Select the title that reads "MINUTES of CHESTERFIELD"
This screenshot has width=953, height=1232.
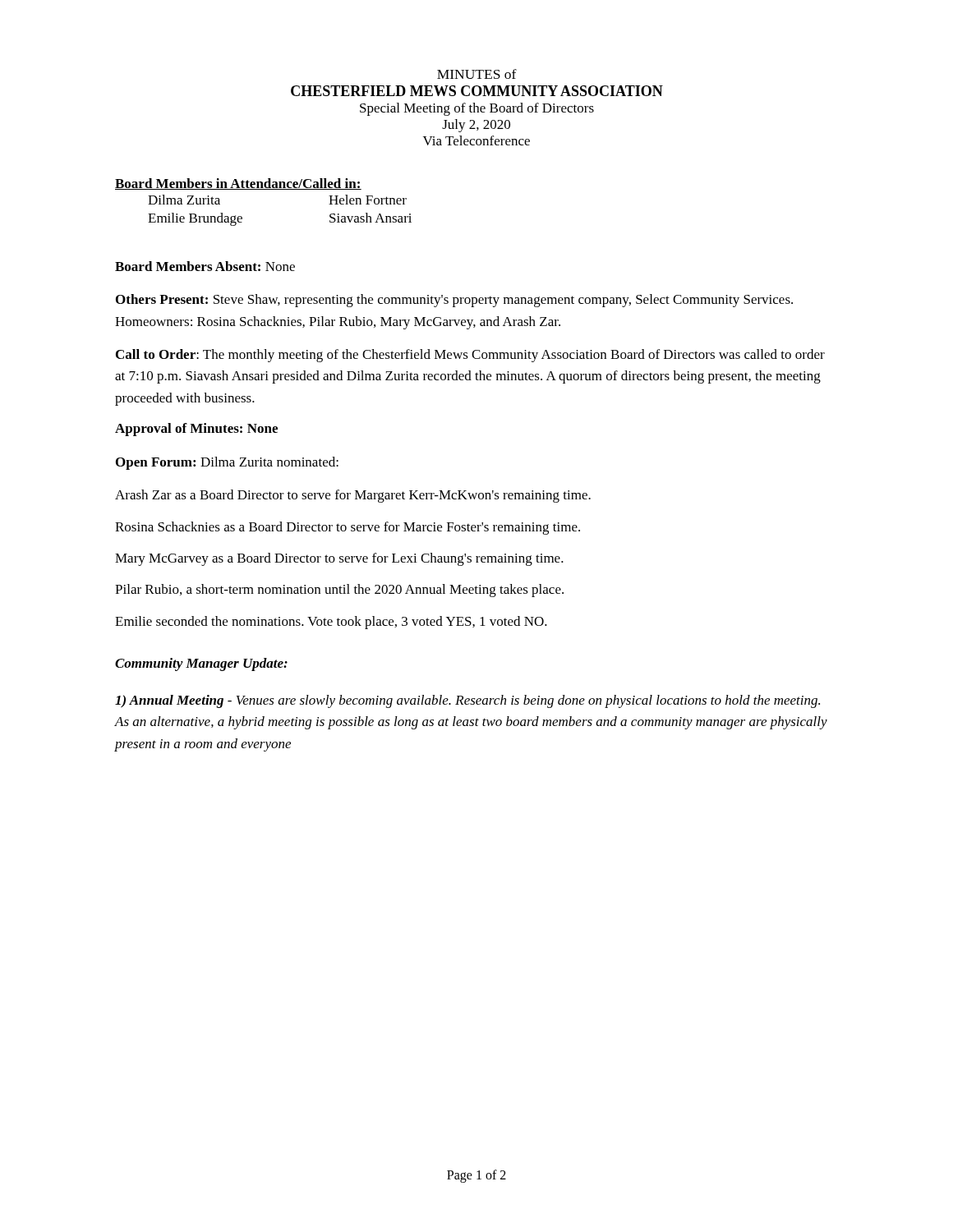coord(476,108)
